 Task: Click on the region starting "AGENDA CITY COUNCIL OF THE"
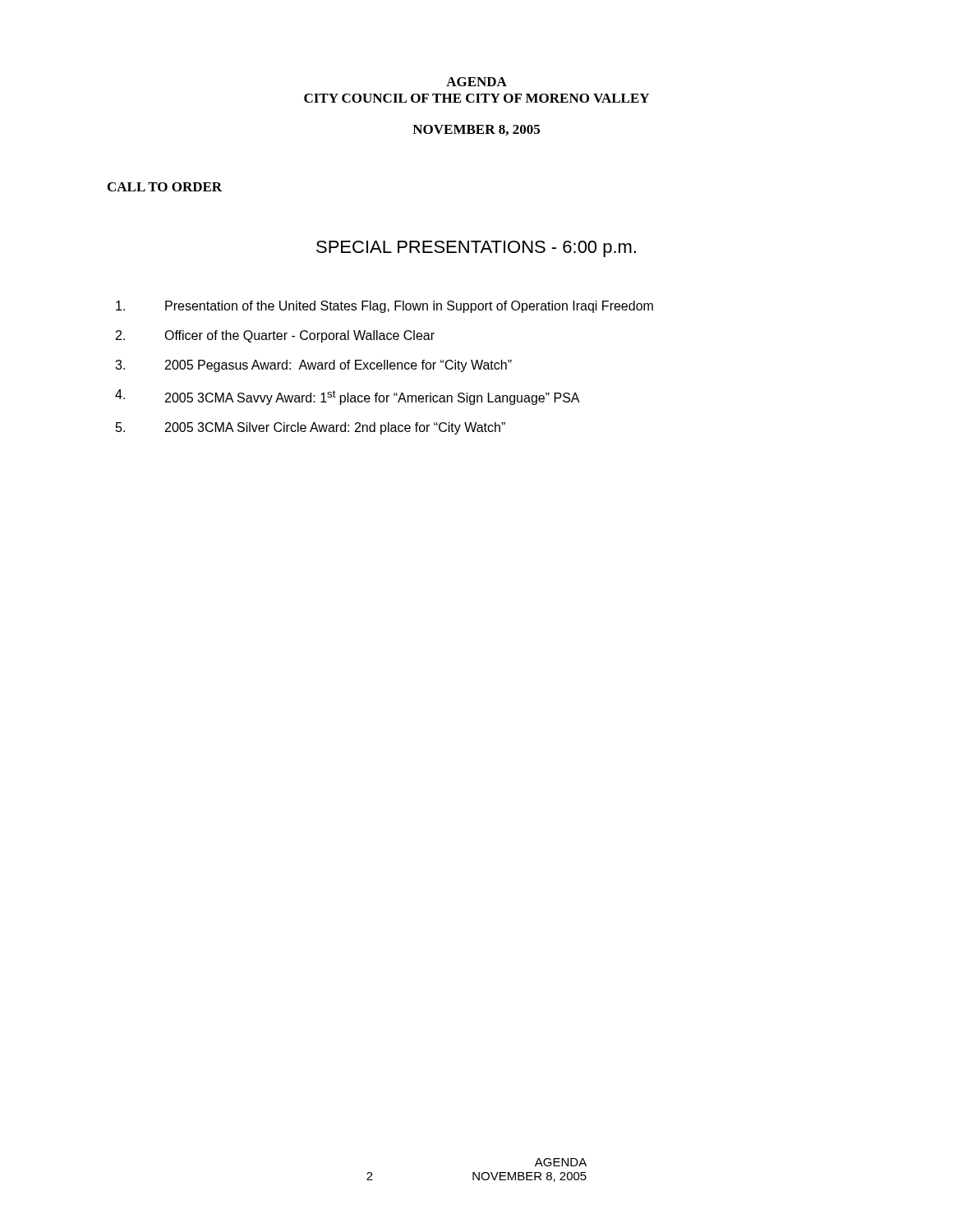(x=476, y=90)
